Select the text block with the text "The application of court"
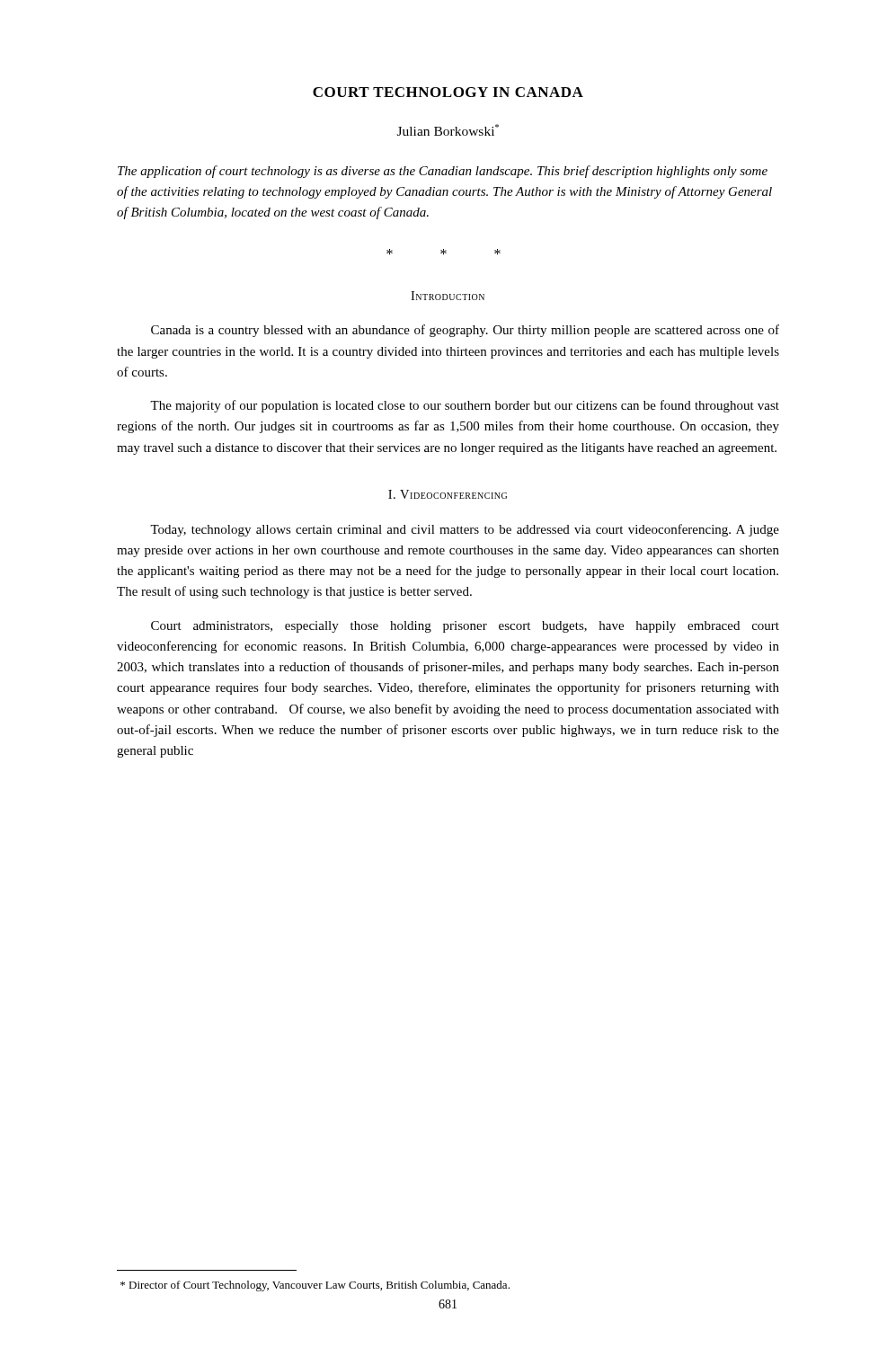The image size is (896, 1348). coord(445,192)
